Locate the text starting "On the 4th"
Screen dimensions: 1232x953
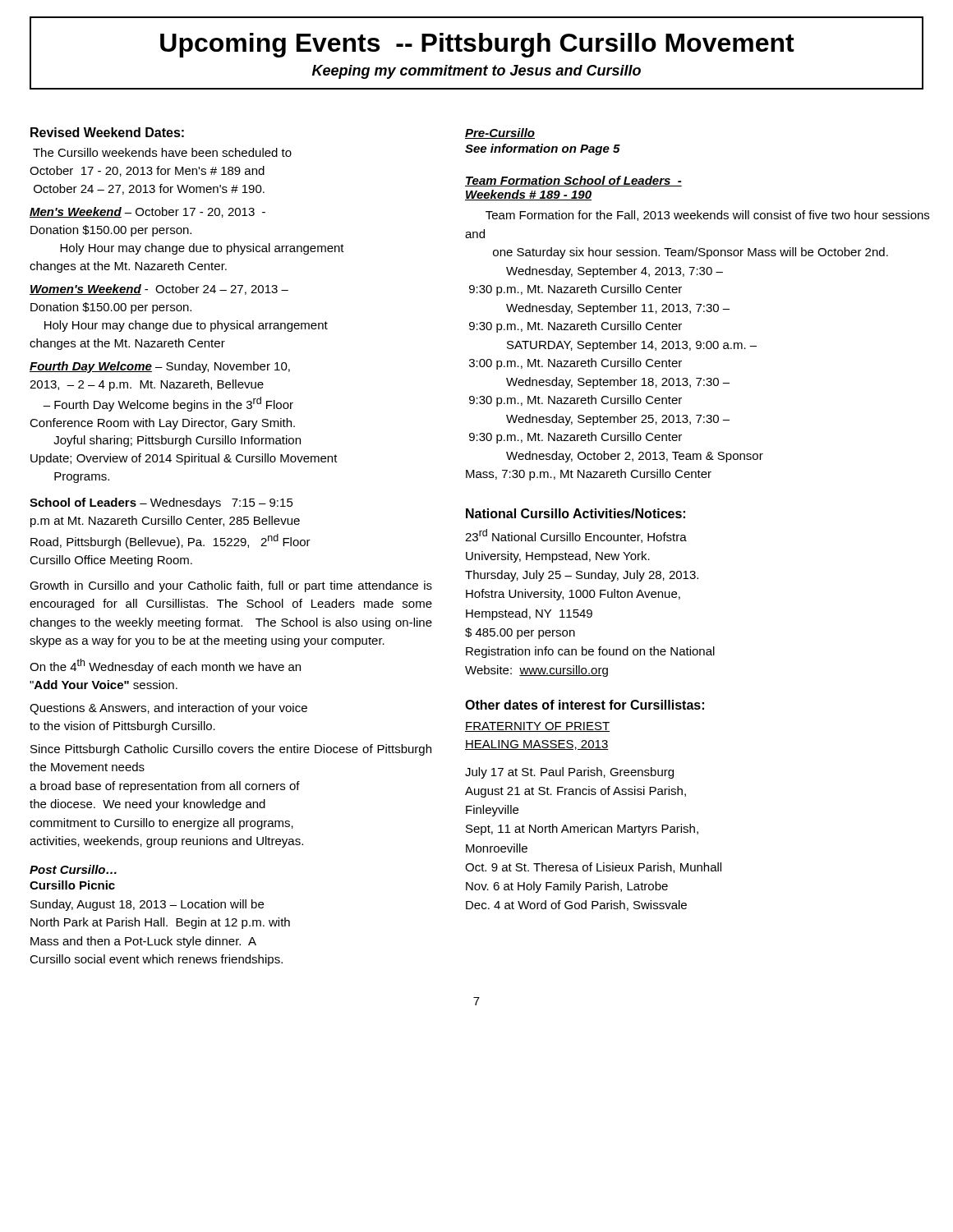pyautogui.click(x=166, y=674)
